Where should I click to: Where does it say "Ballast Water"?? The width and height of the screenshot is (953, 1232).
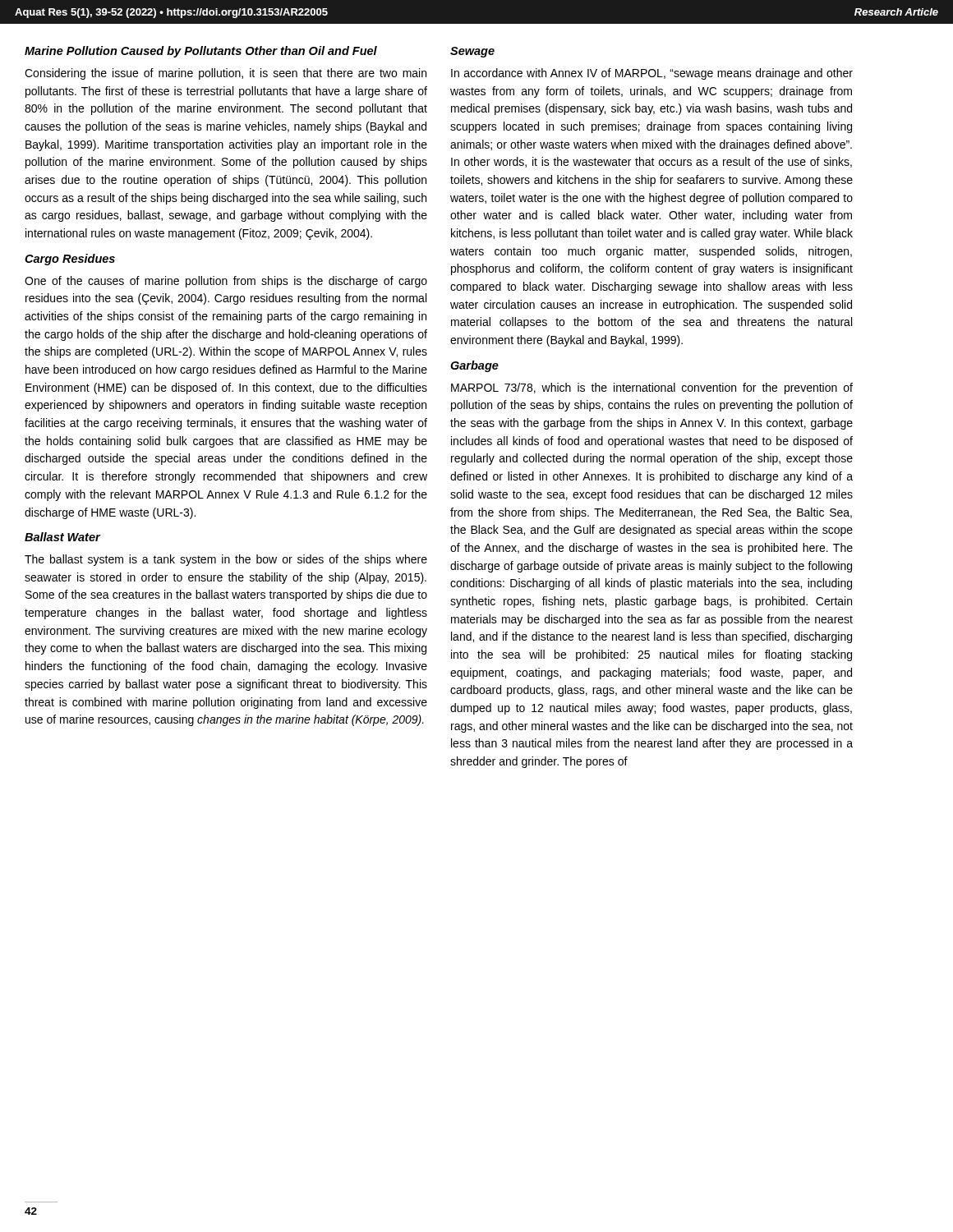62,538
